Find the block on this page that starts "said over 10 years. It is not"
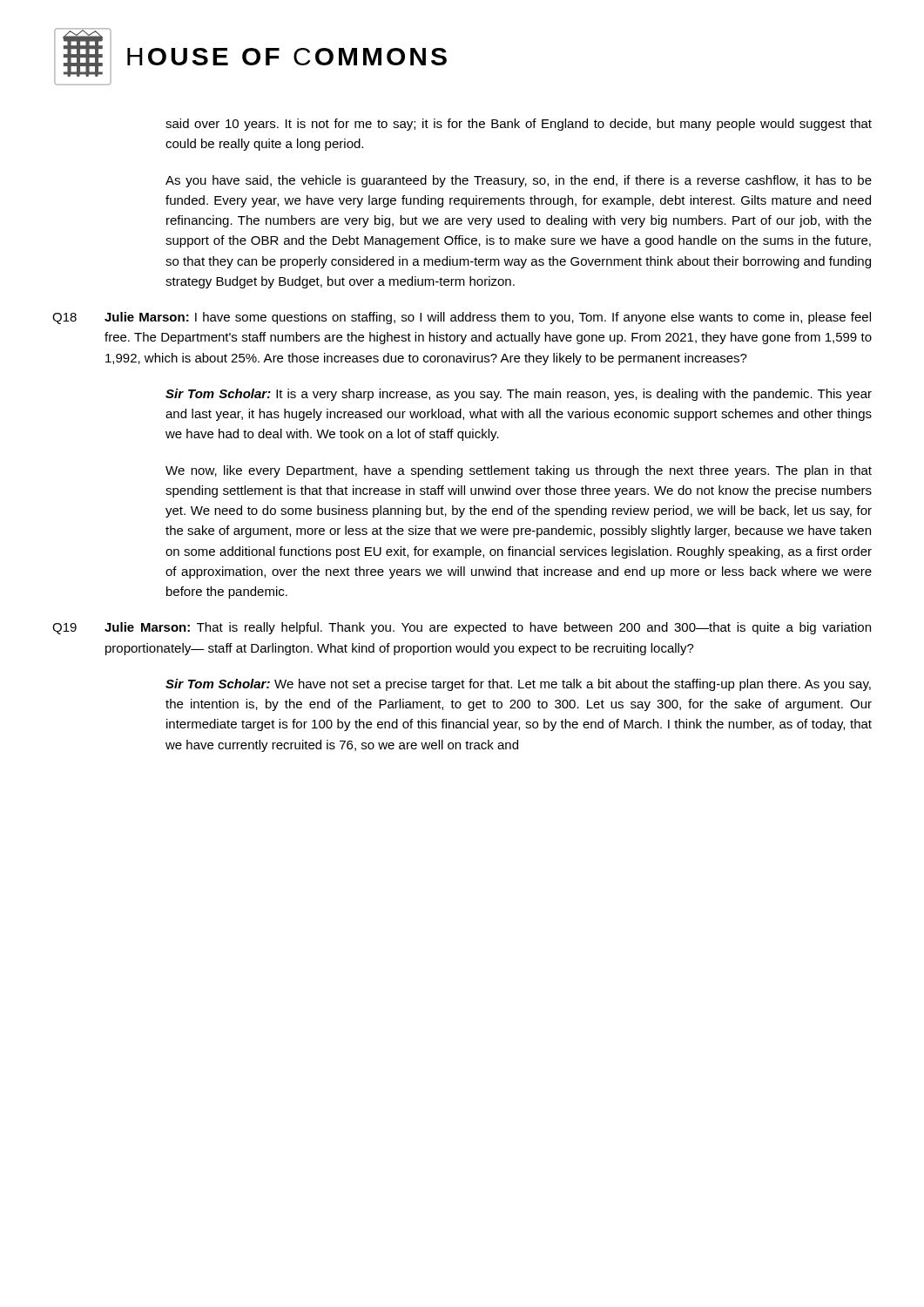This screenshot has height=1307, width=924. tap(519, 133)
